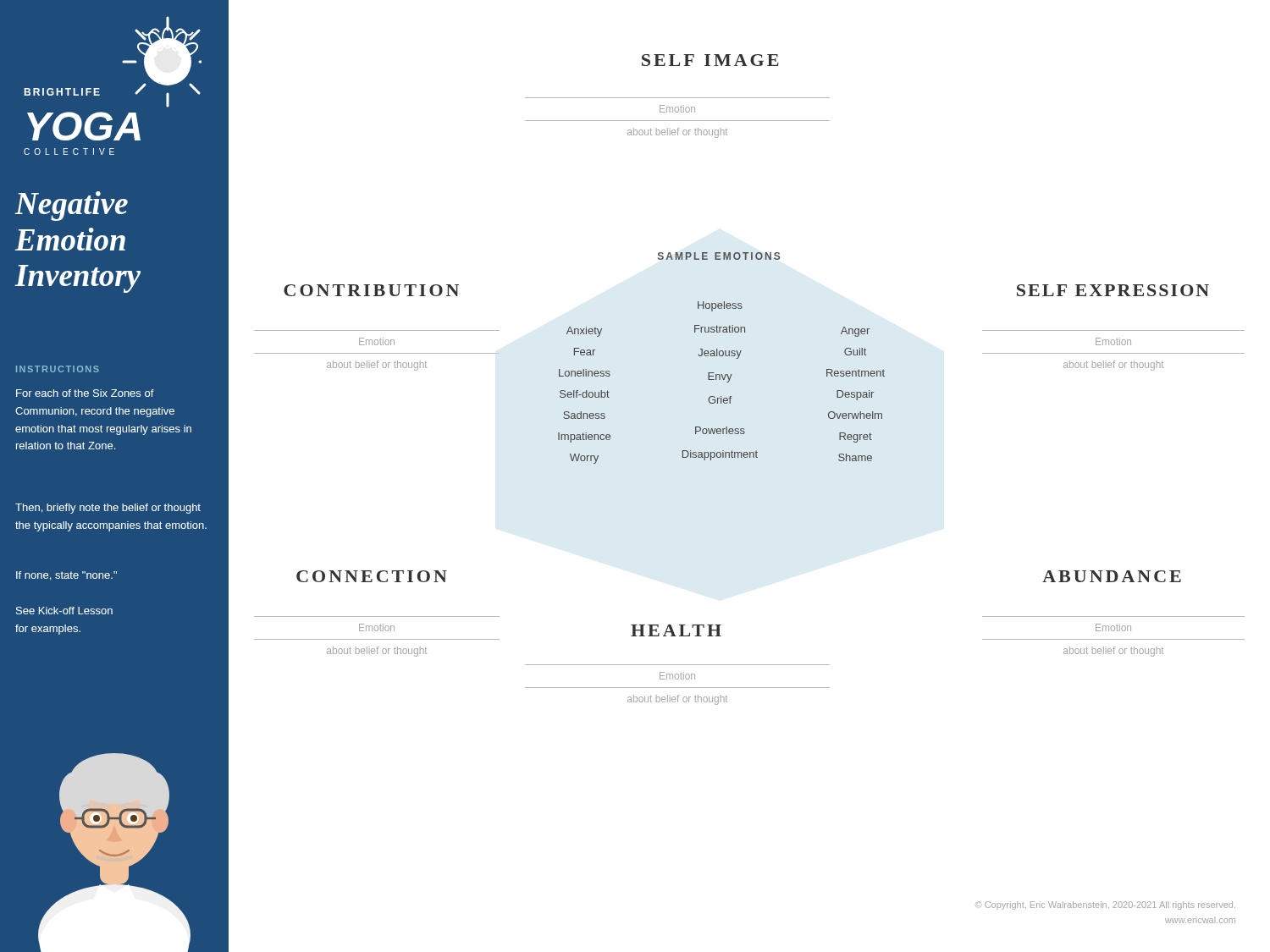
Task: Click on the block starting "If none, state "none.""
Action: pyautogui.click(x=66, y=575)
